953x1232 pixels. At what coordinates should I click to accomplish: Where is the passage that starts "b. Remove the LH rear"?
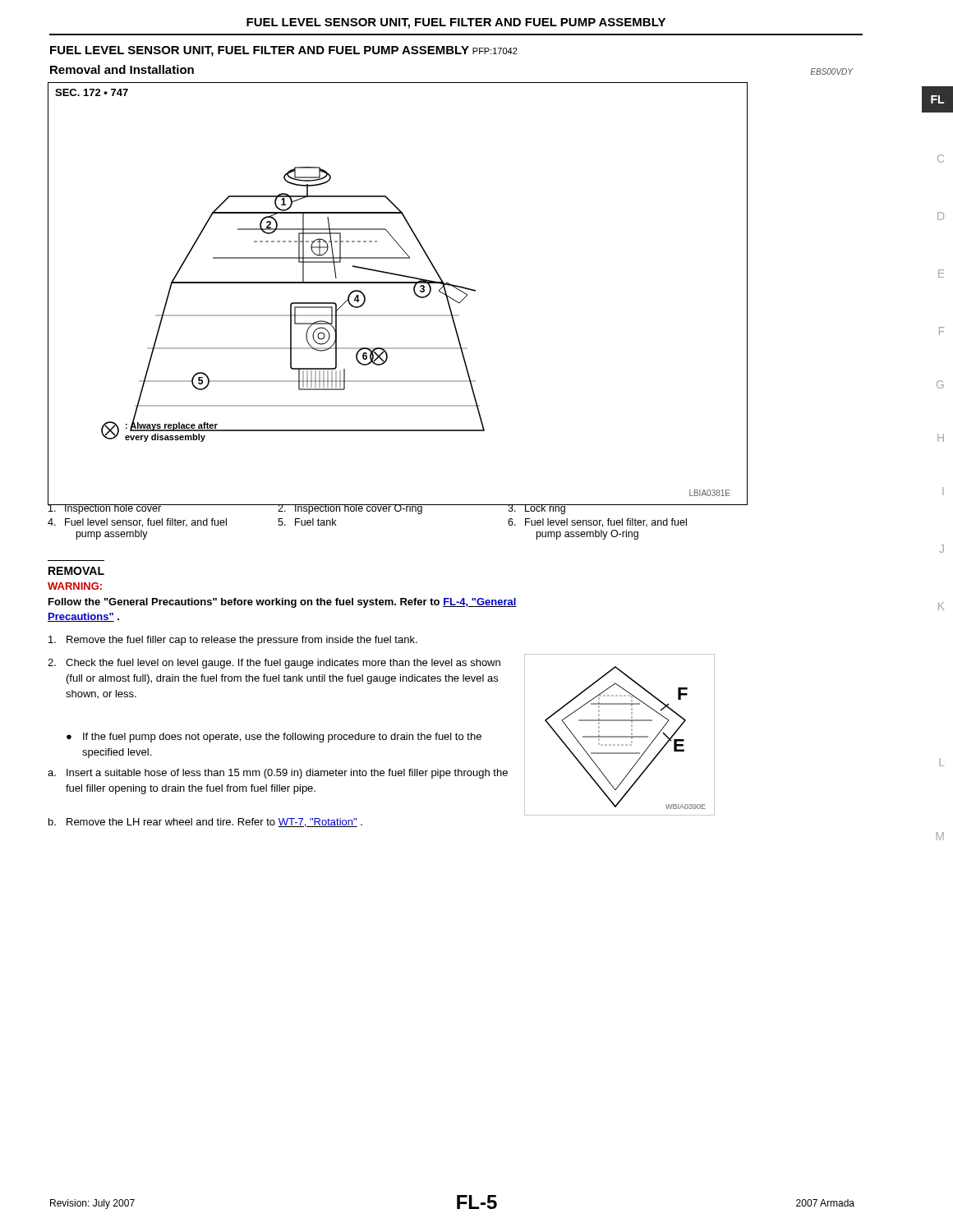205,822
